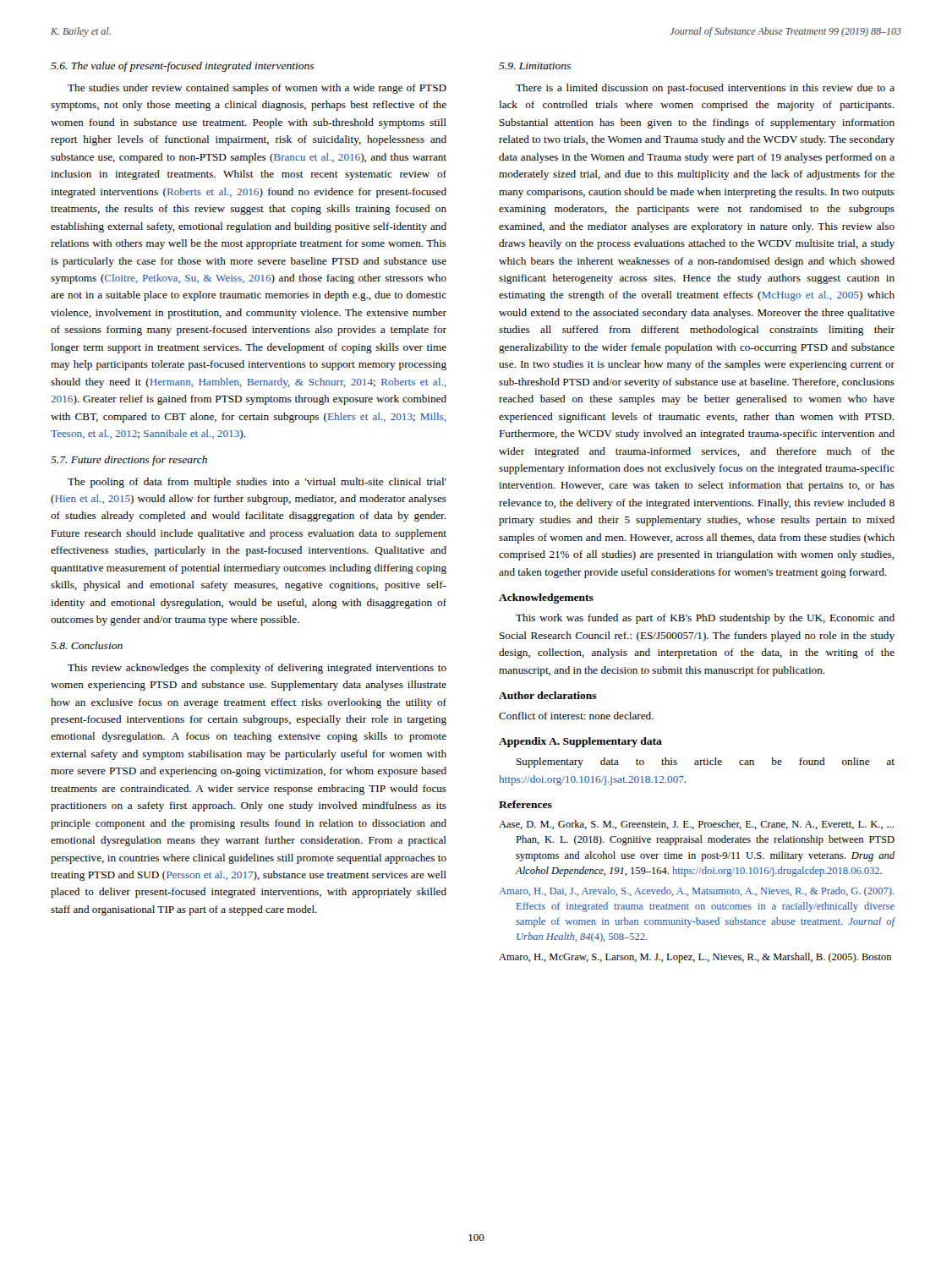Viewport: 952px width, 1268px height.
Task: Point to the text block starting "The studies under review contained samples of"
Action: point(249,261)
